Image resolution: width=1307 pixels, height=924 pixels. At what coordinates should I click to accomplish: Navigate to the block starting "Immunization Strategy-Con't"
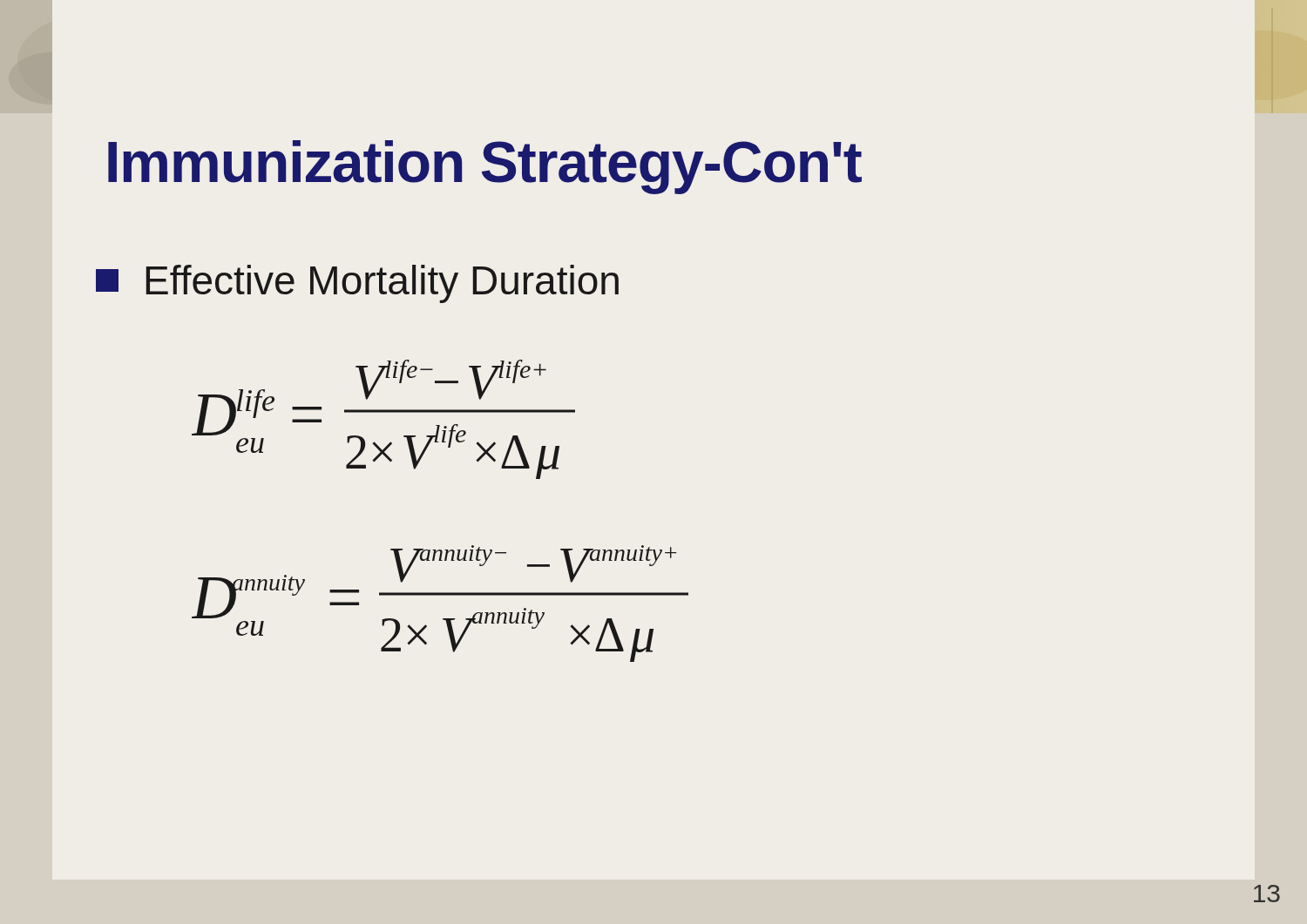pyautogui.click(x=483, y=162)
